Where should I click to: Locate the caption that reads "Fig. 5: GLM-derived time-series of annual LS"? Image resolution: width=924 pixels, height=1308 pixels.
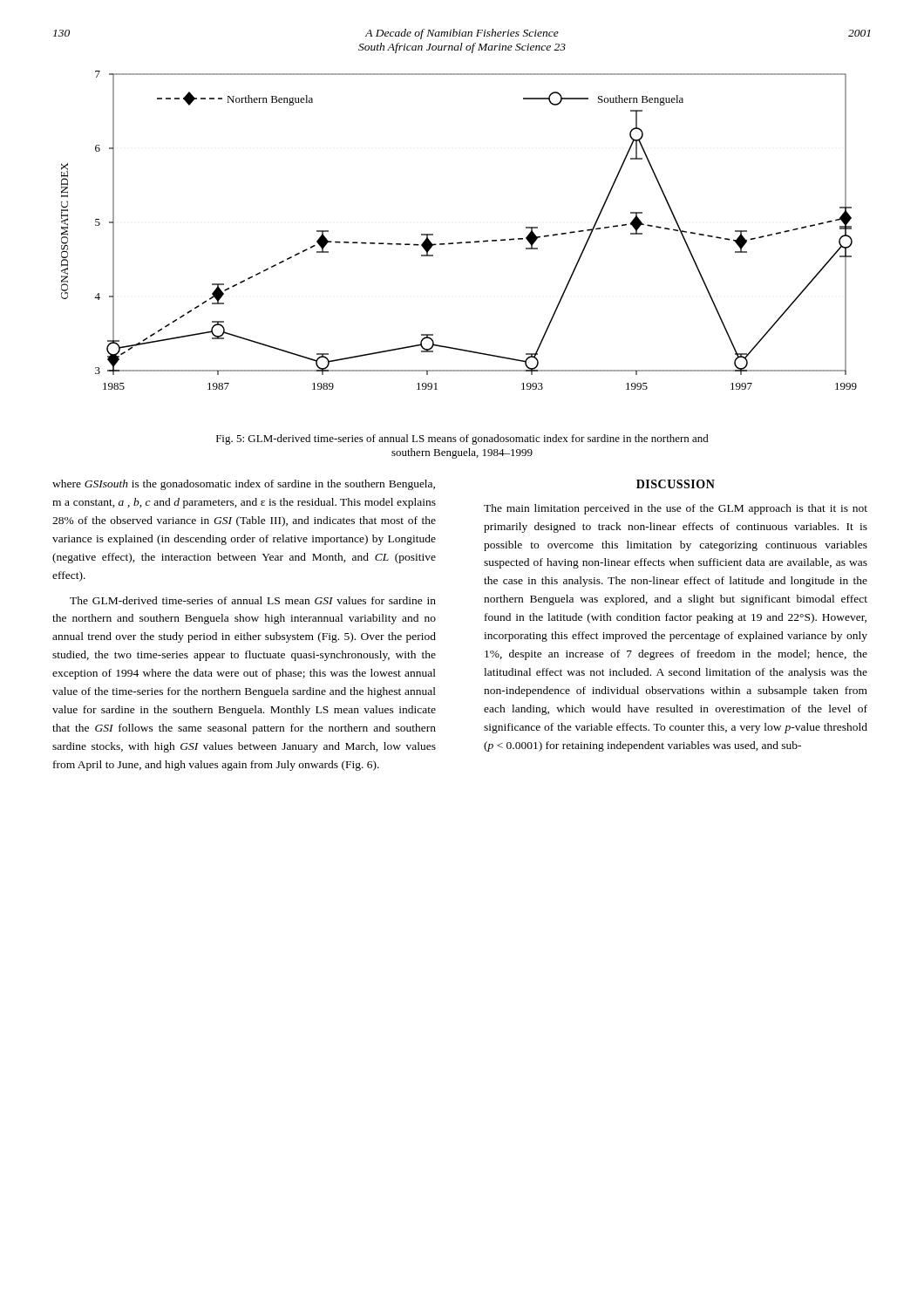tap(462, 445)
